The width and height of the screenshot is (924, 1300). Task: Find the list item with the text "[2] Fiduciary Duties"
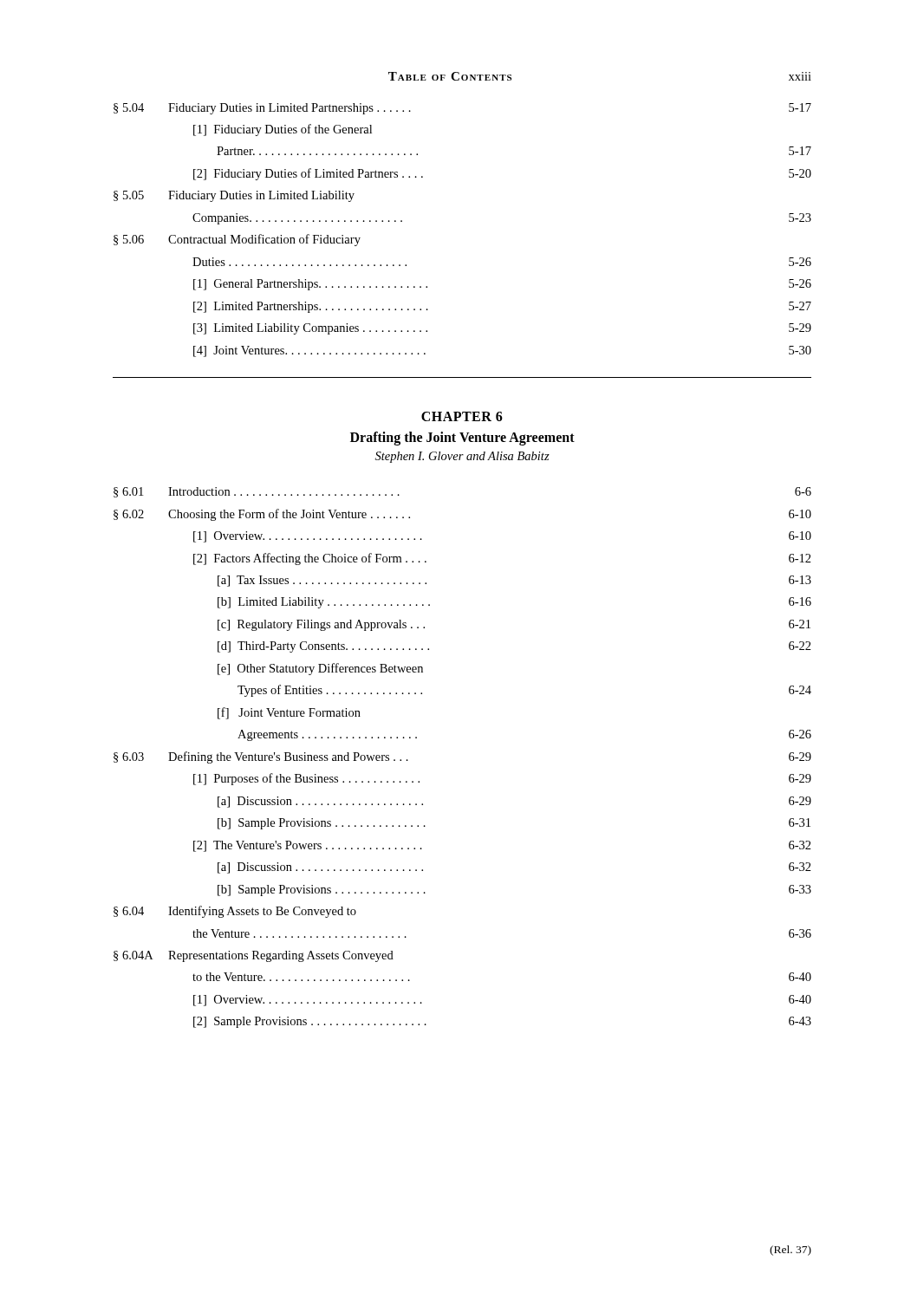295,175
